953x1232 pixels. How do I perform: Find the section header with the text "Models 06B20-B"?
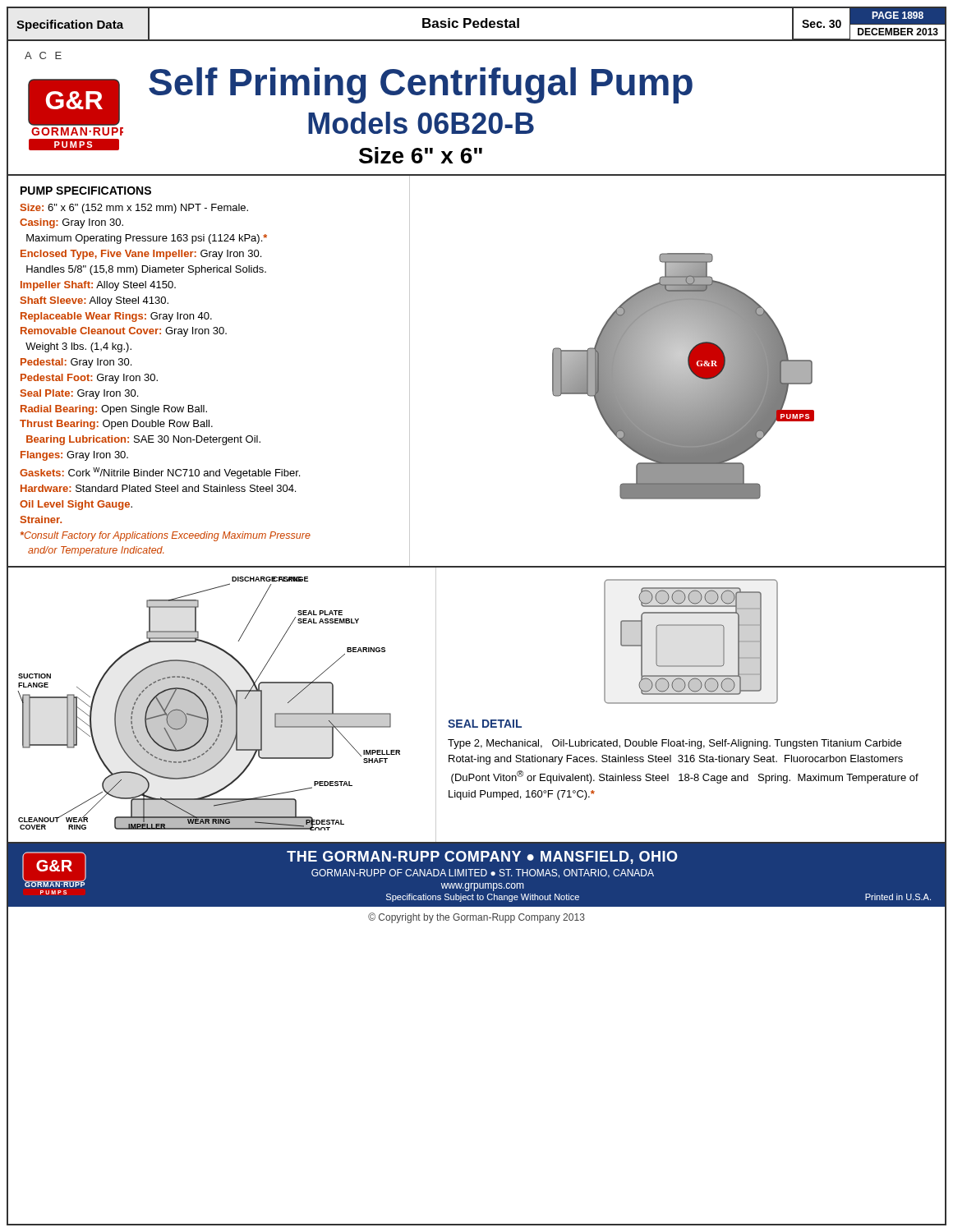[421, 123]
